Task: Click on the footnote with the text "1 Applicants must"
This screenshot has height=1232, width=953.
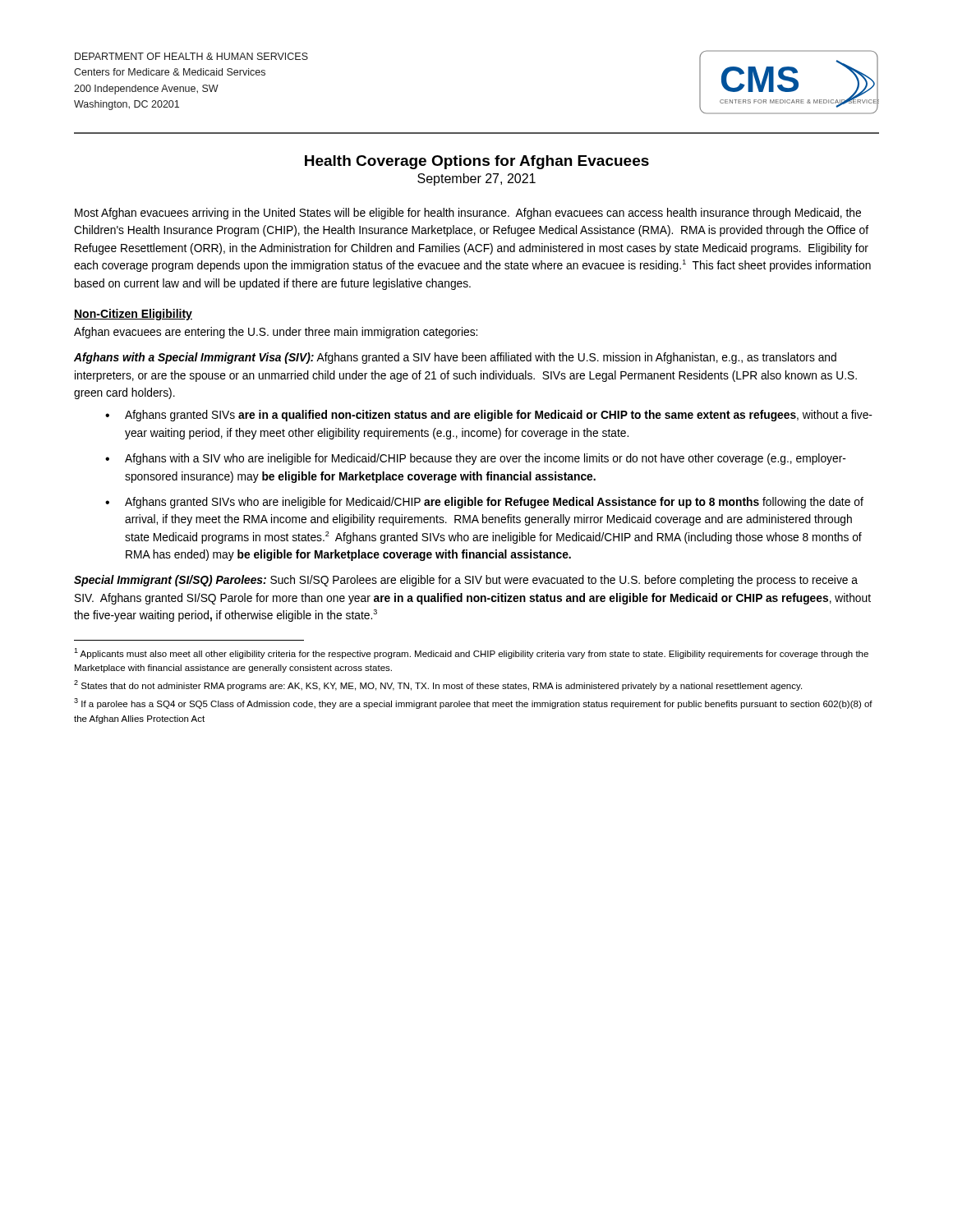Action: [471, 660]
